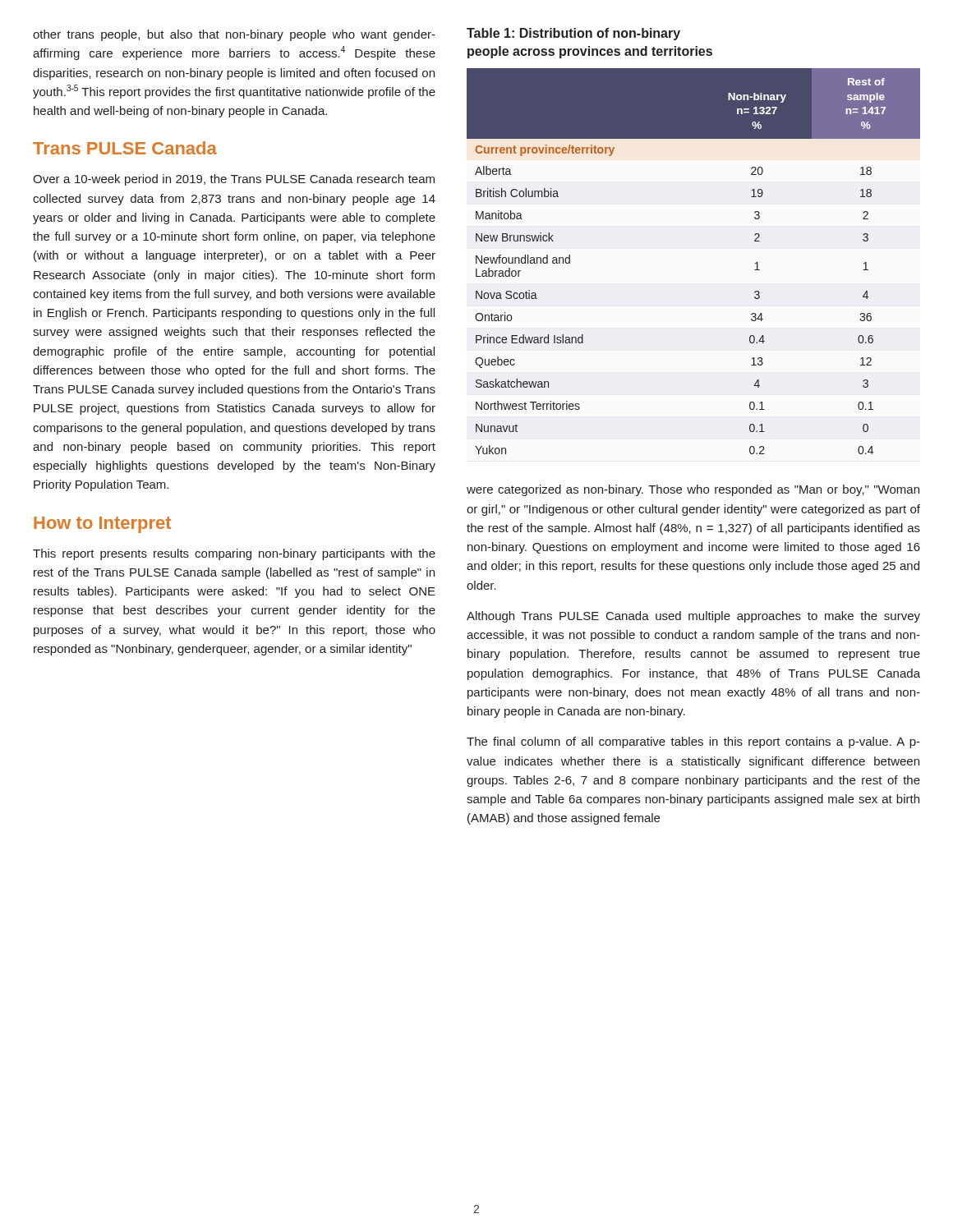Find the text block that says "Over a 10-week period in 2019,"
This screenshot has width=953, height=1232.
click(234, 332)
